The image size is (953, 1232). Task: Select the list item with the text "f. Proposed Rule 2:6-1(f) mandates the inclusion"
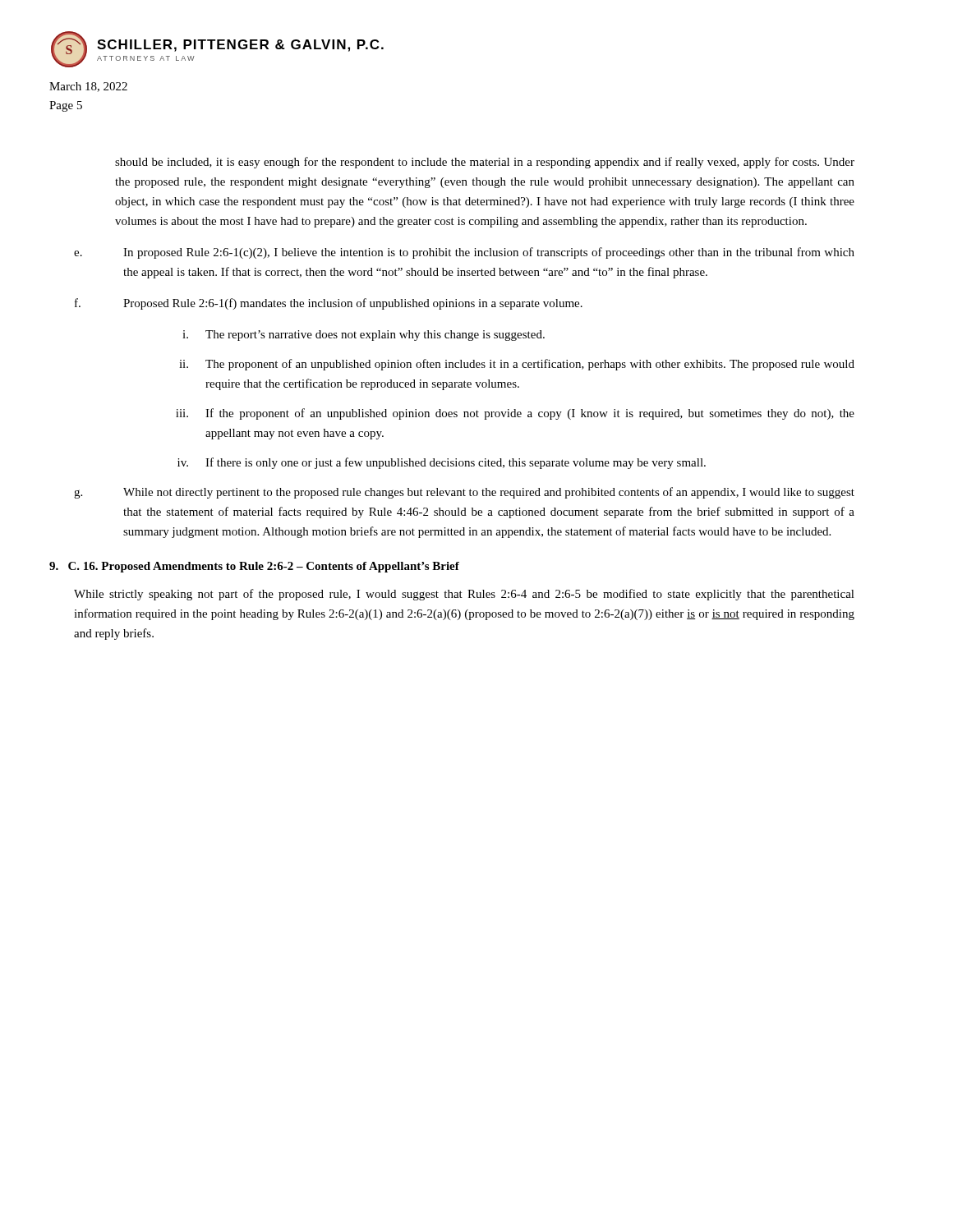[x=452, y=303]
